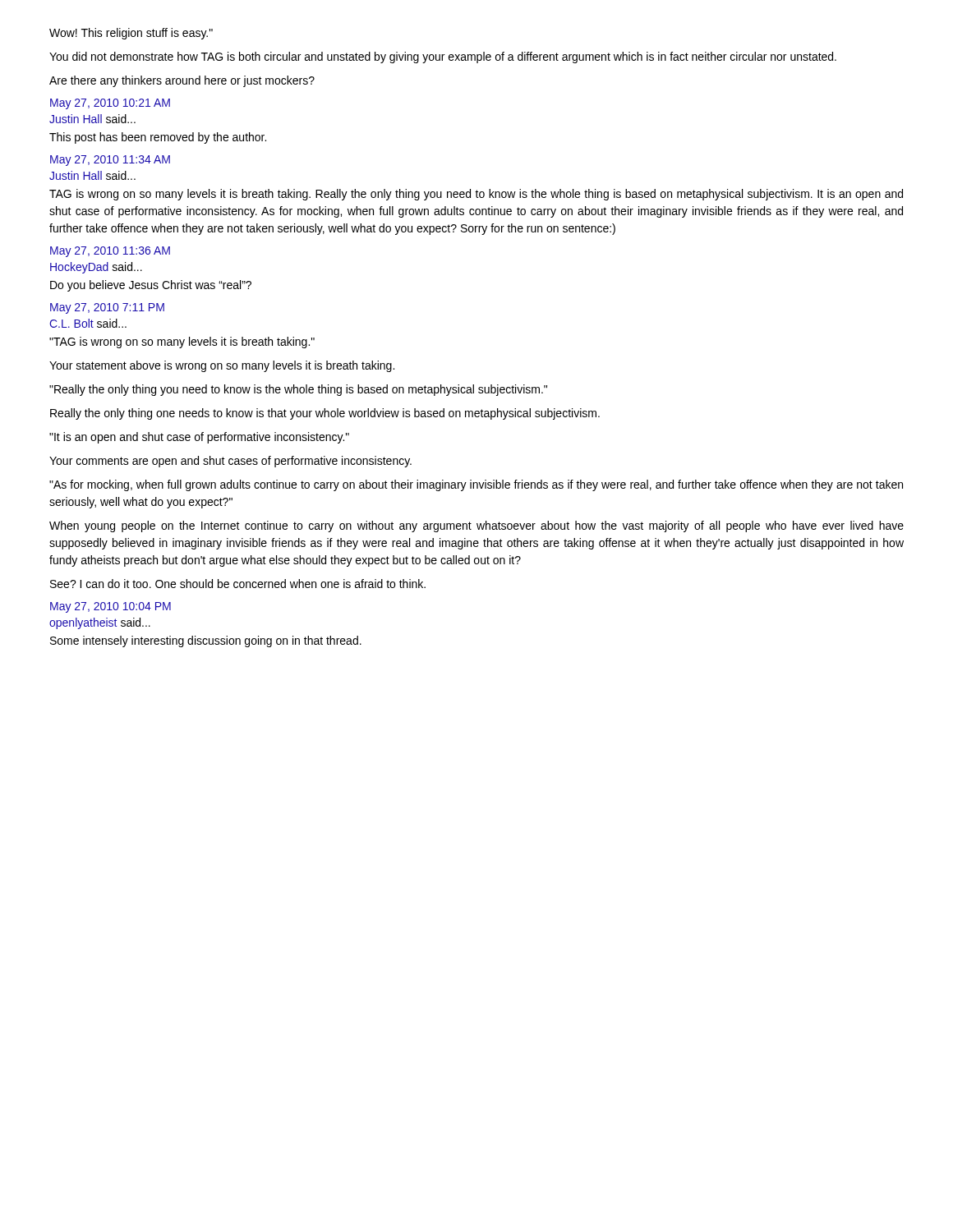
Task: Click on the region starting "Your comments are open and shut cases of"
Action: click(231, 461)
